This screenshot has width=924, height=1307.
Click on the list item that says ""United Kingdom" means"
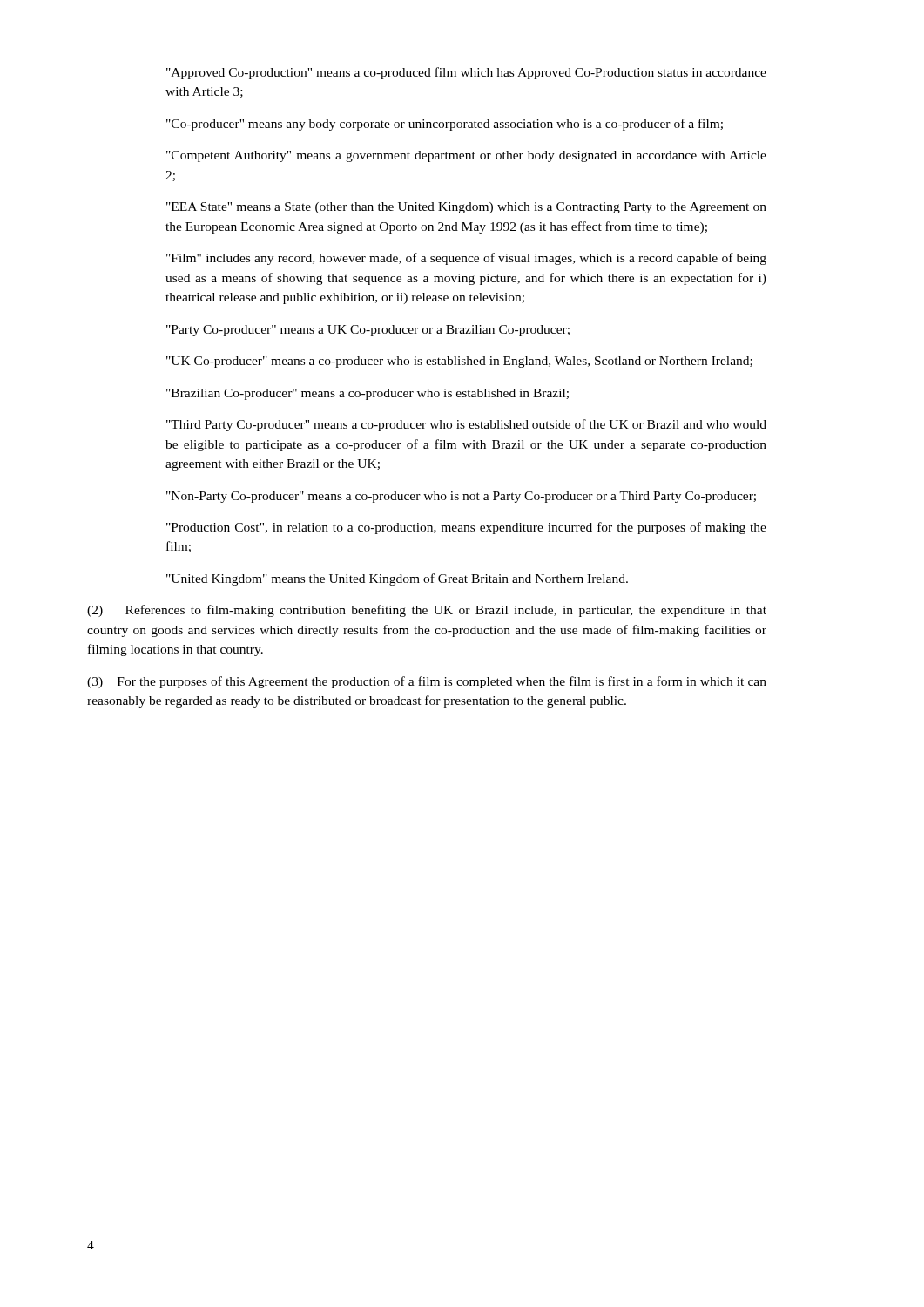(x=397, y=578)
